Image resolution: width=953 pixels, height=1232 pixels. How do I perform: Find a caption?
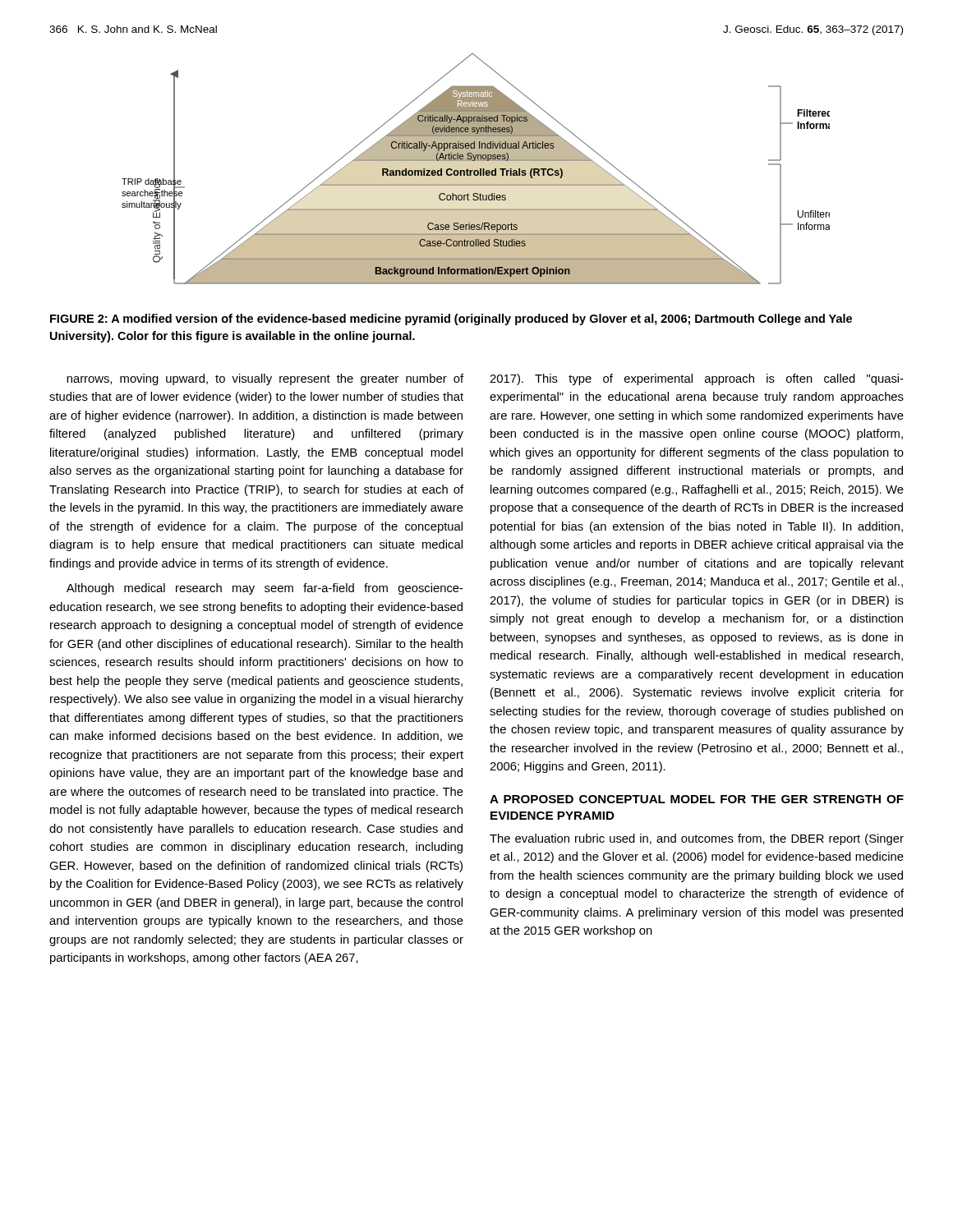pos(476,328)
